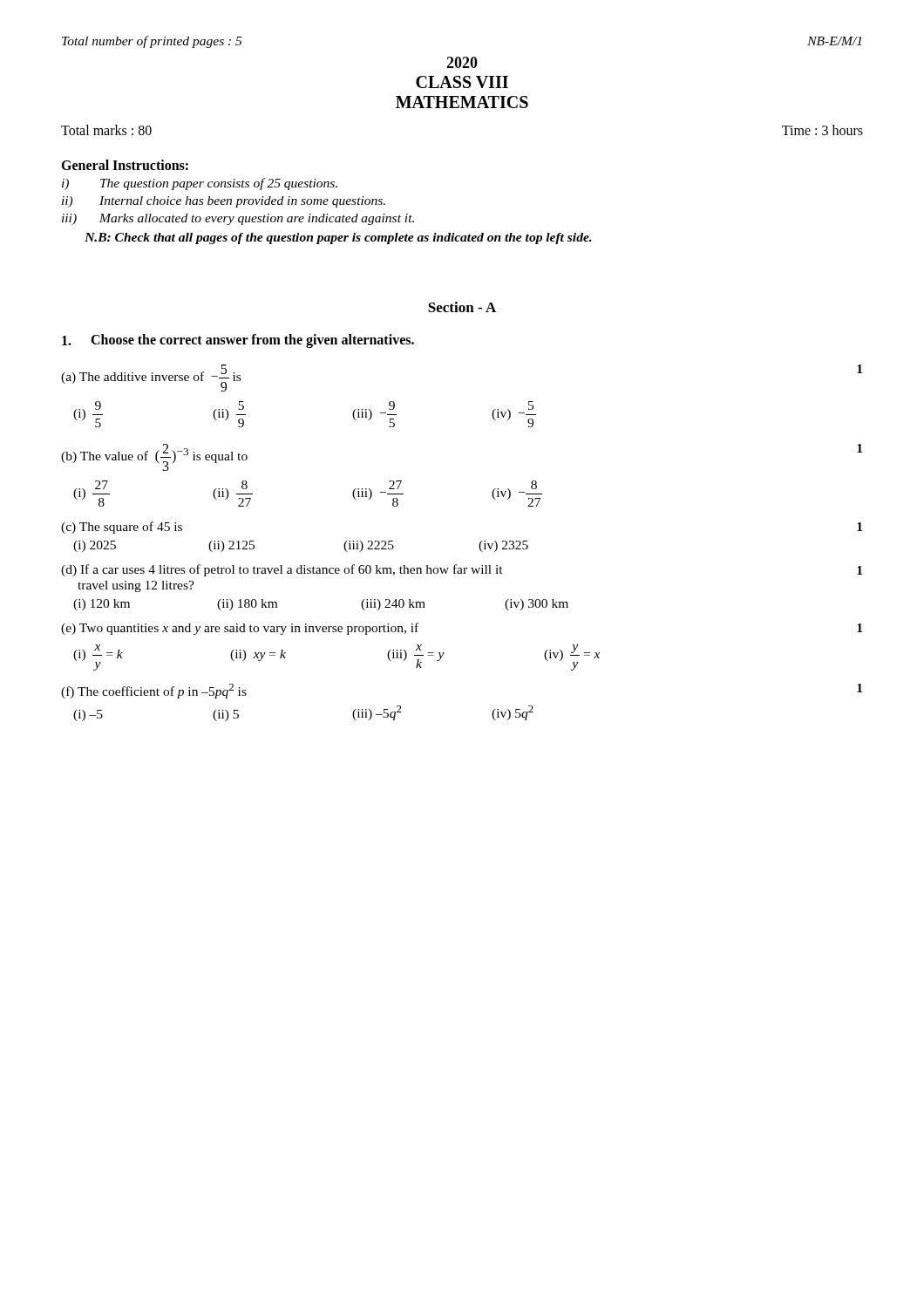Point to the passage starting "i) The question paper consists"
This screenshot has height=1308, width=924.
[x=200, y=184]
